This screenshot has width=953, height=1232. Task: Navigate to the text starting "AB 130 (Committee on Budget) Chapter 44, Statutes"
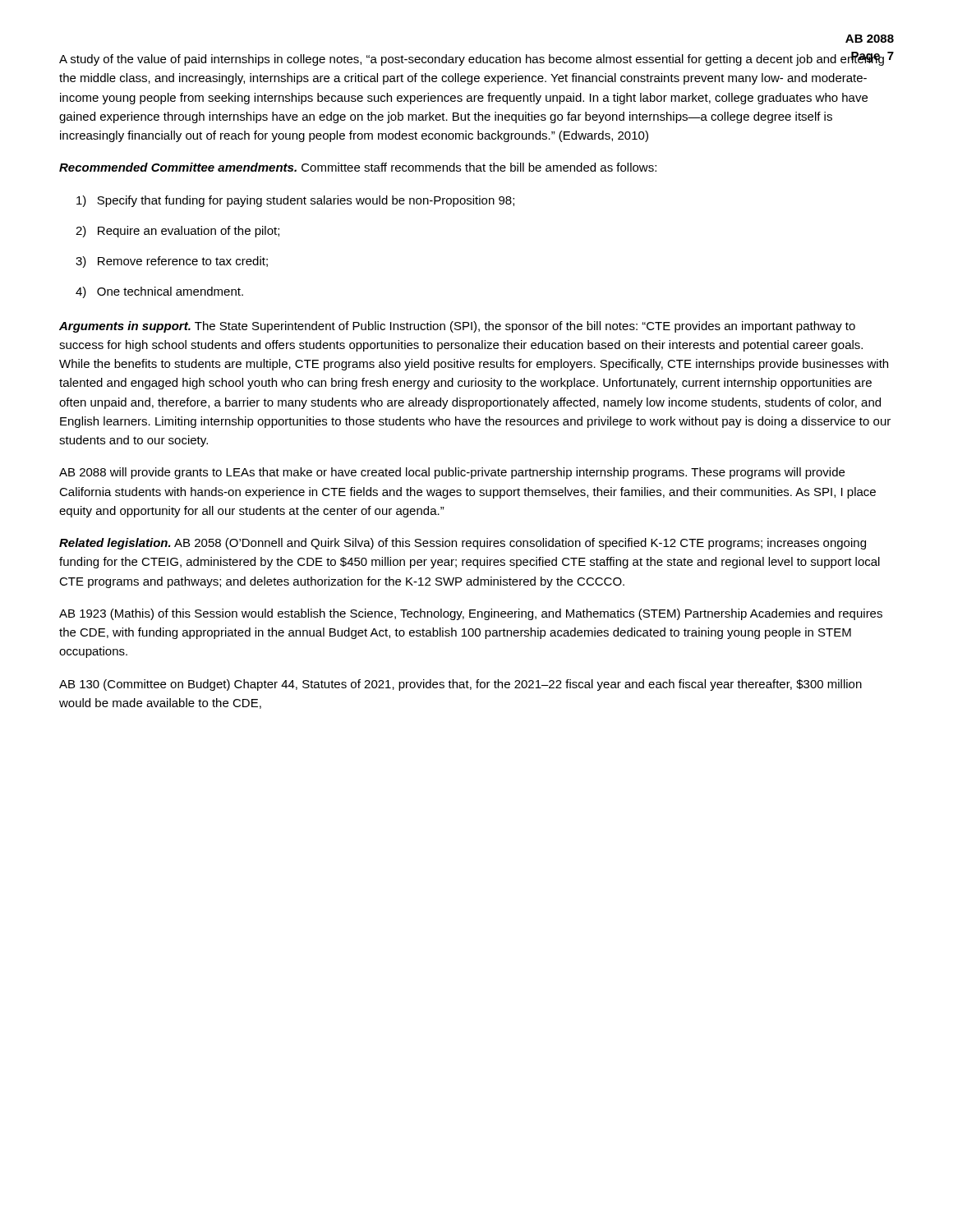tap(461, 693)
